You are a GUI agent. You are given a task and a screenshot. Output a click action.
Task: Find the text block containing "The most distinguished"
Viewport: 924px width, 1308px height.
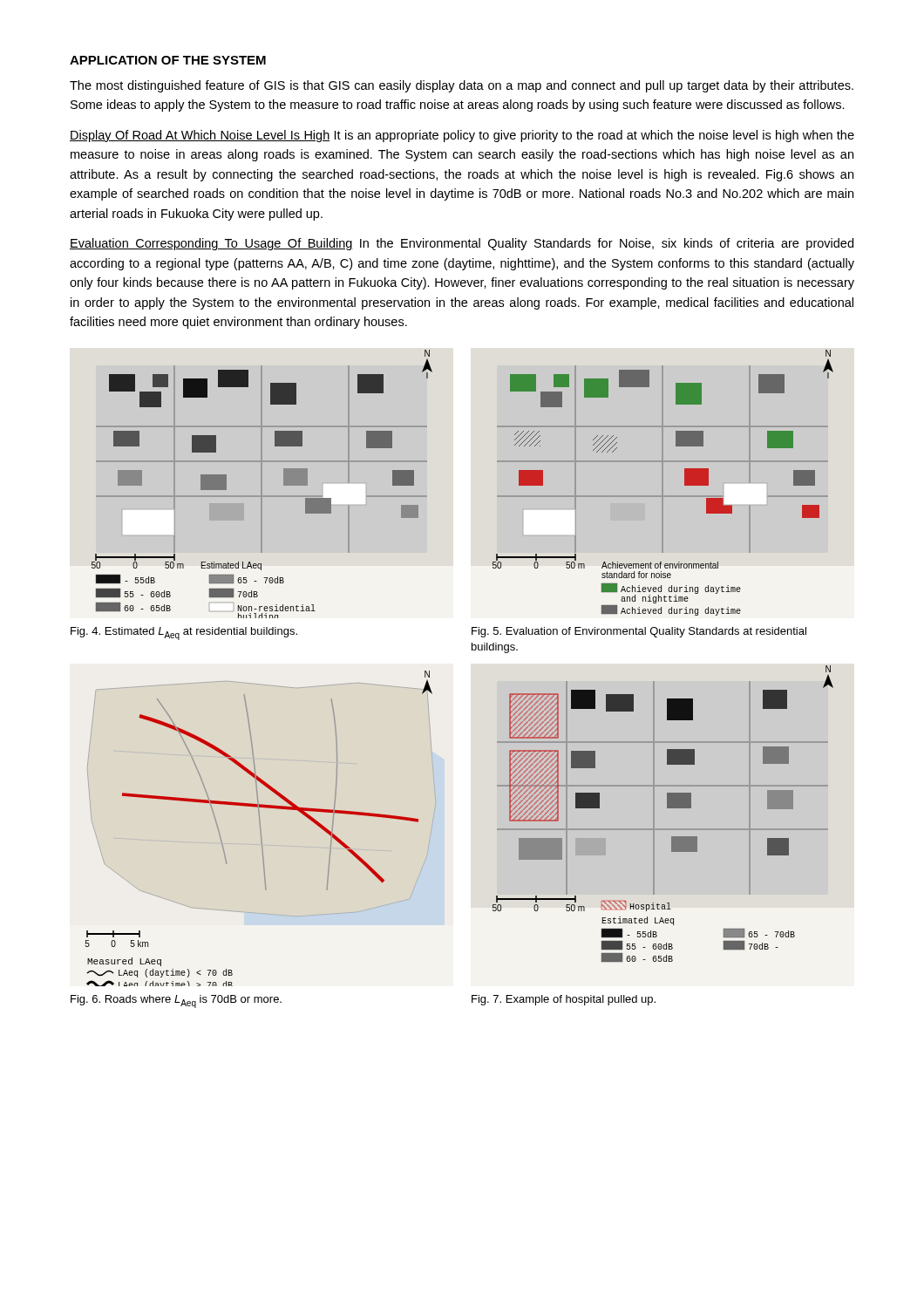[x=462, y=95]
